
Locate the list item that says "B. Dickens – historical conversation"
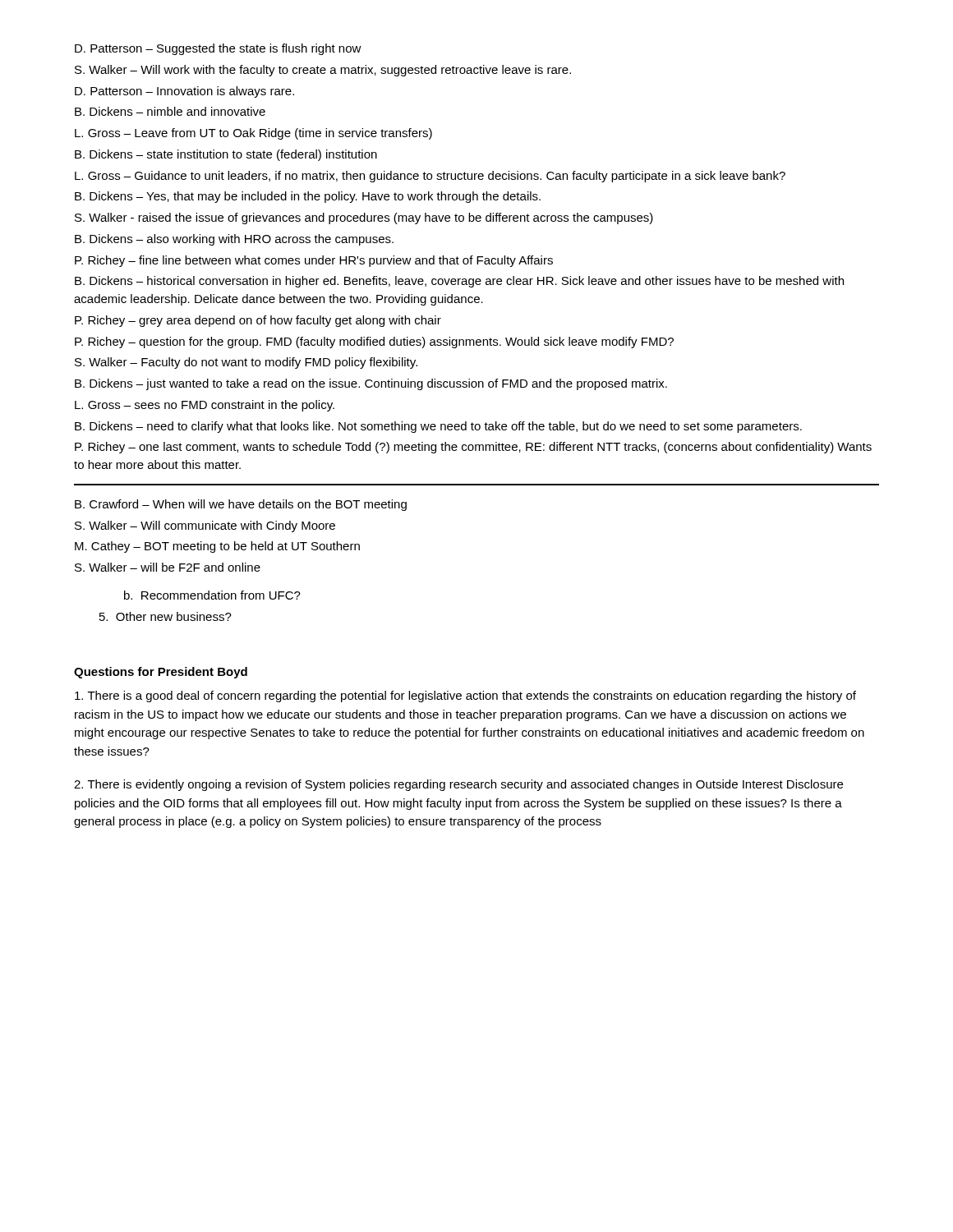pyautogui.click(x=459, y=290)
